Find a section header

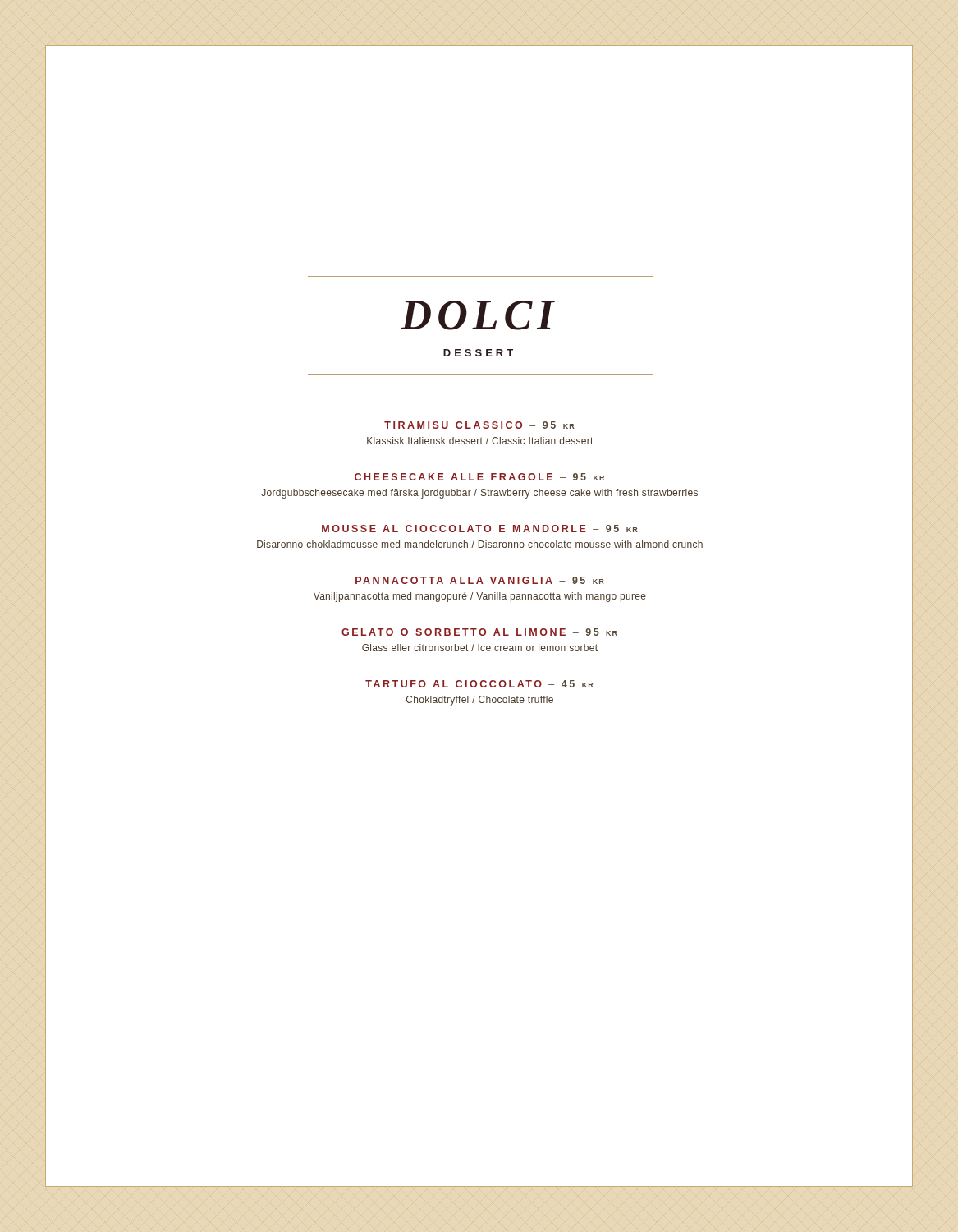coord(480,353)
